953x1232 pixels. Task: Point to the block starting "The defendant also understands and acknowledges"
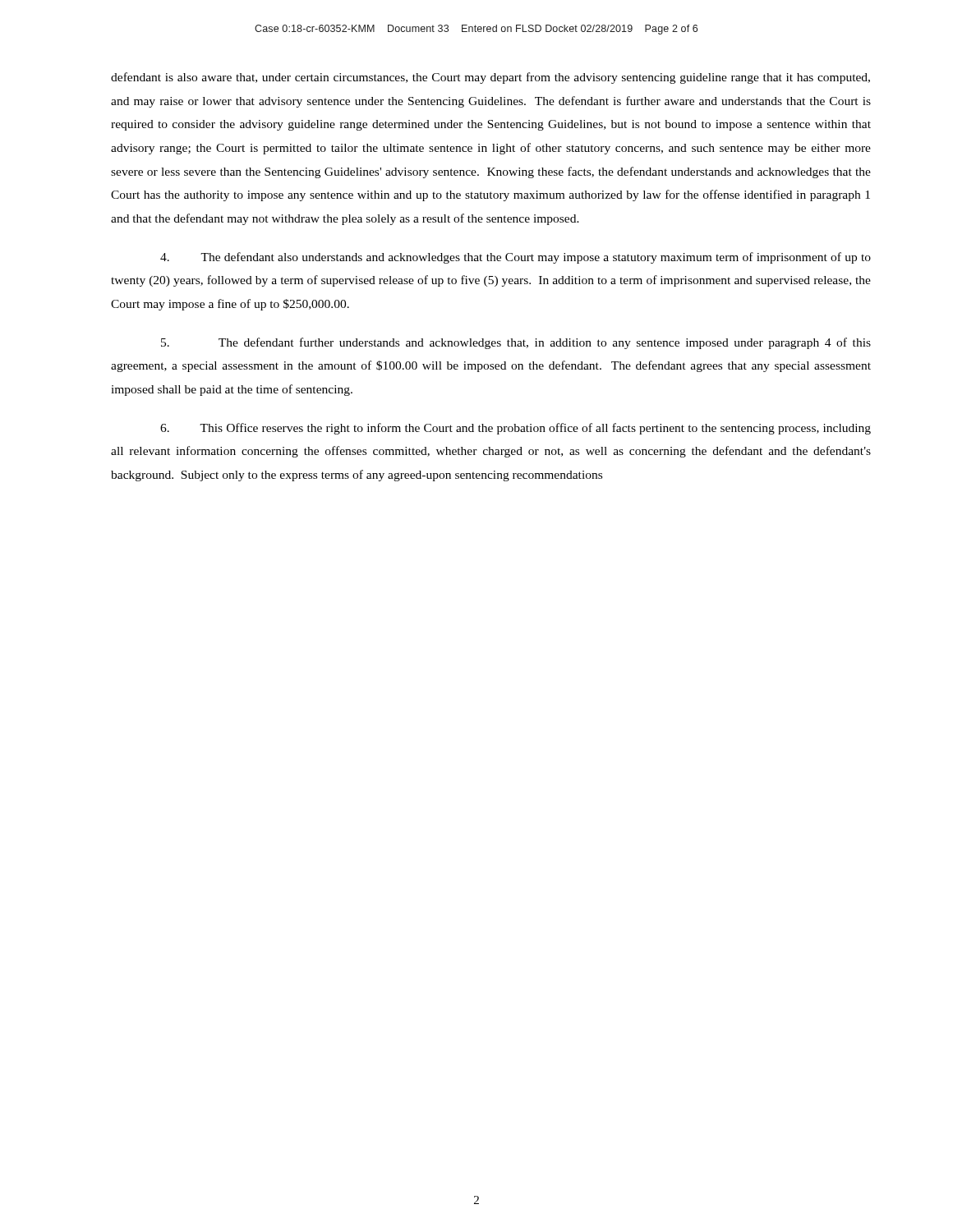[491, 280]
